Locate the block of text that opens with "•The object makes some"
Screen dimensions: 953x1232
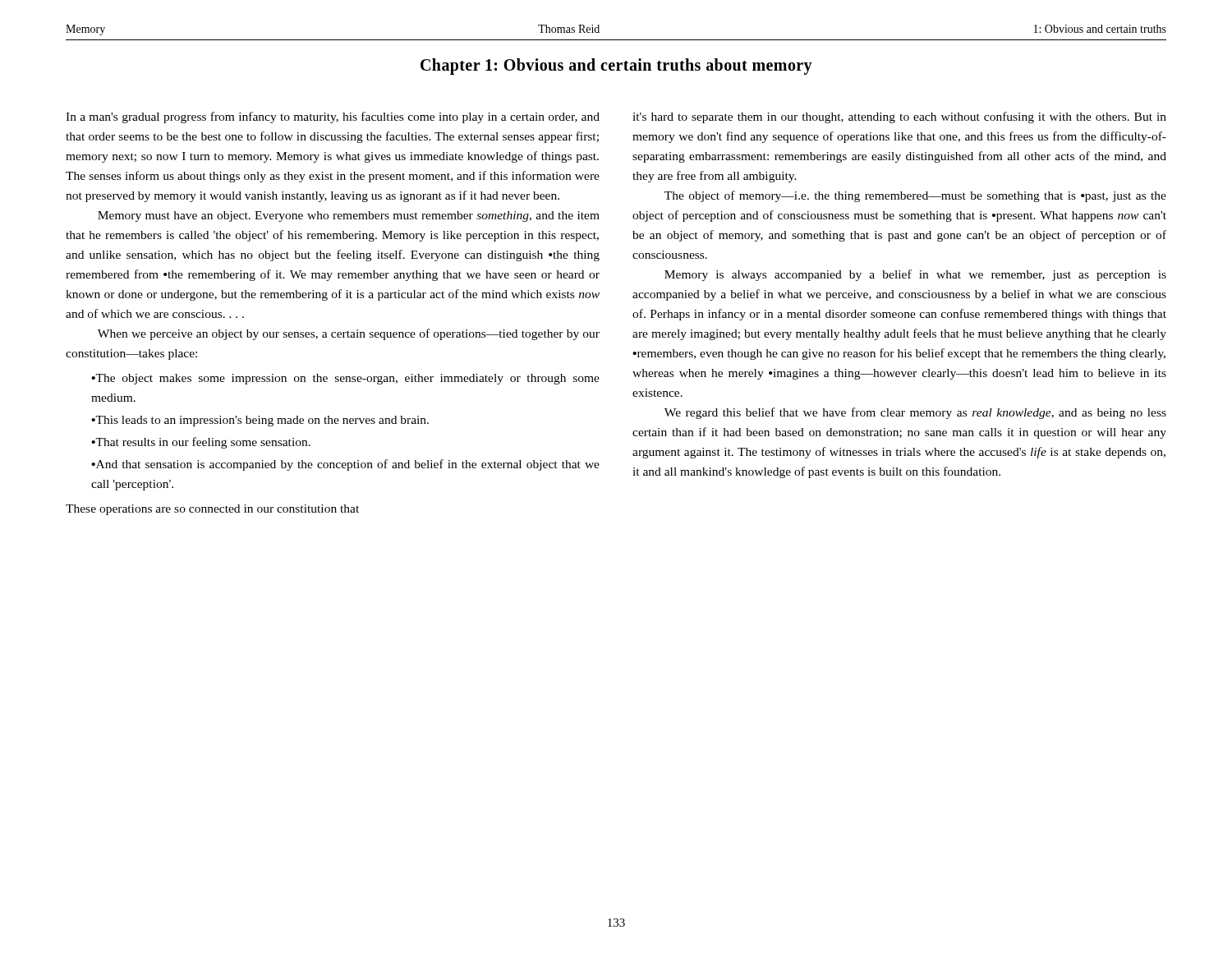click(345, 388)
